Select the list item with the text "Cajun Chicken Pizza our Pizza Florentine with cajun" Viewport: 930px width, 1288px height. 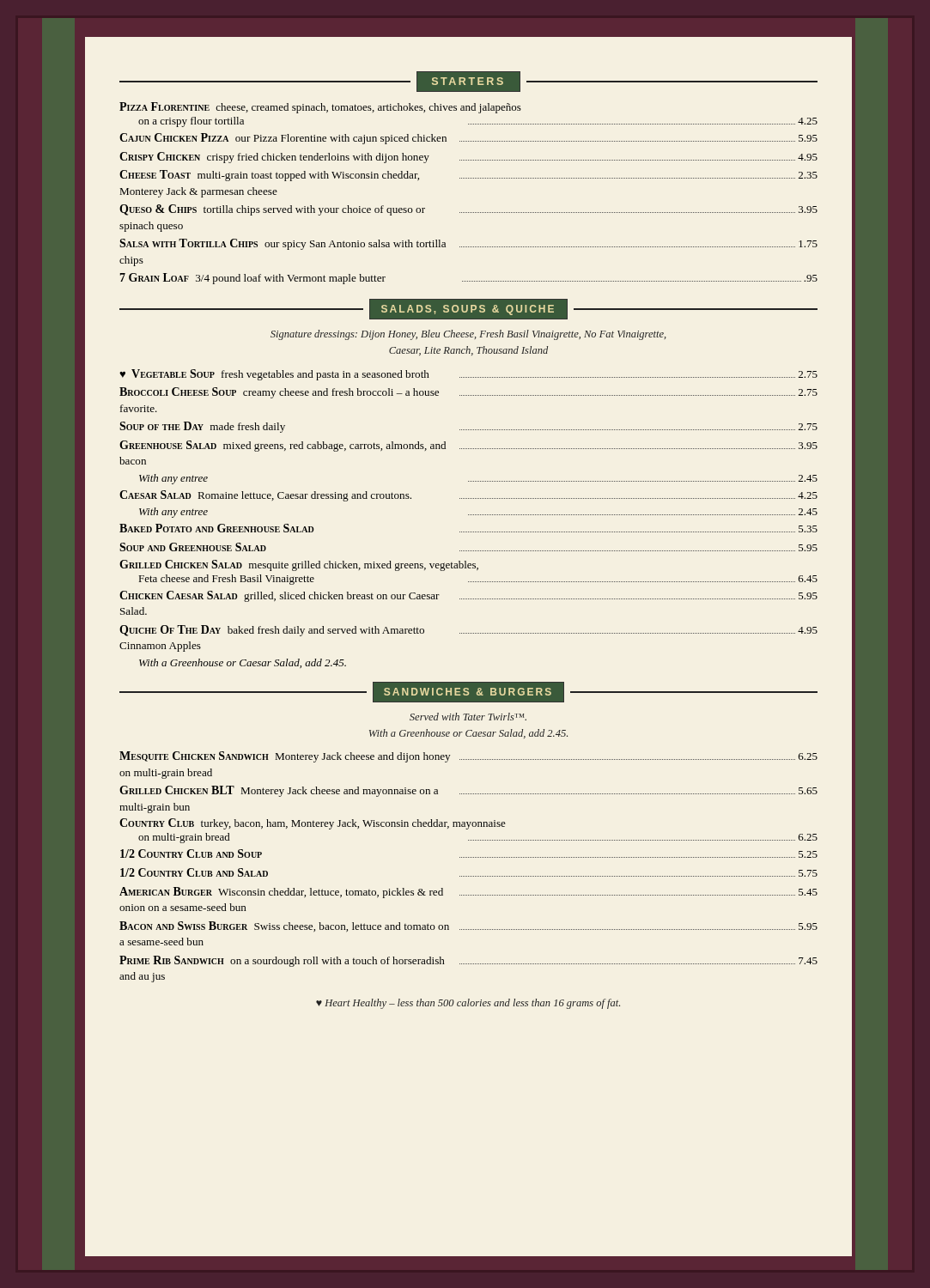(x=468, y=138)
